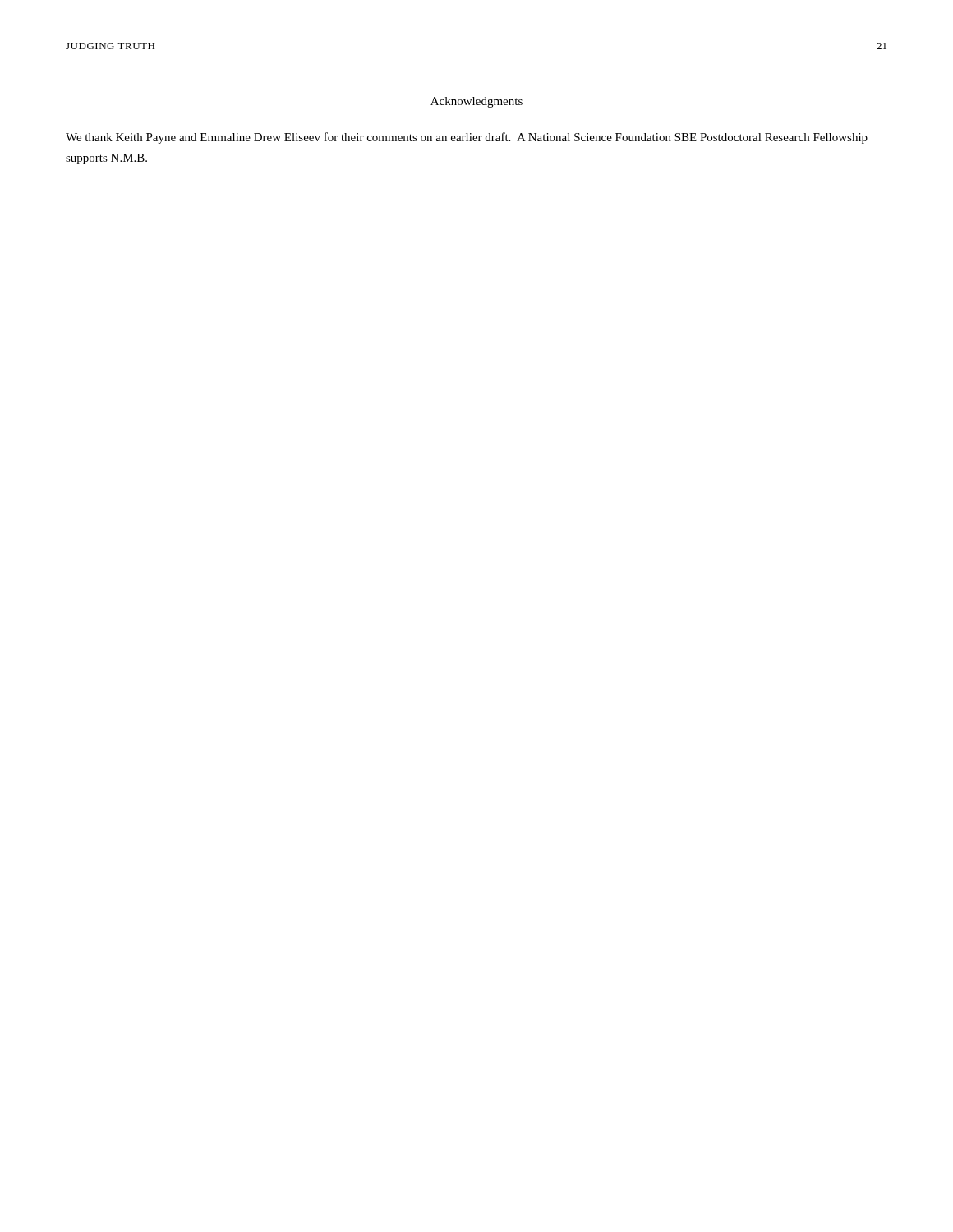Viewport: 953px width, 1232px height.
Task: Locate the block of text that opens with "We thank Keith Payne and"
Action: 467,147
